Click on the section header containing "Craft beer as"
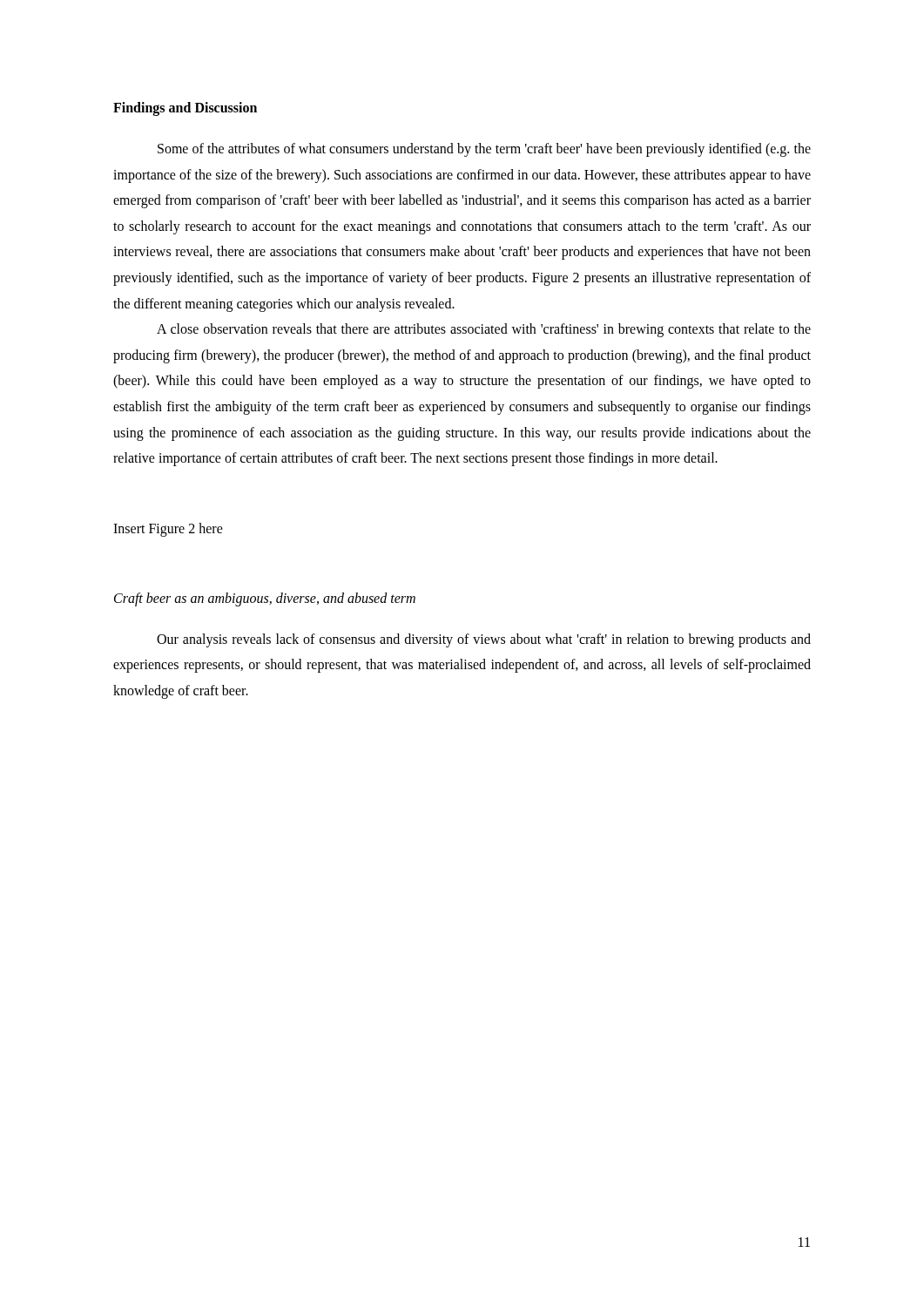924x1307 pixels. coord(265,598)
